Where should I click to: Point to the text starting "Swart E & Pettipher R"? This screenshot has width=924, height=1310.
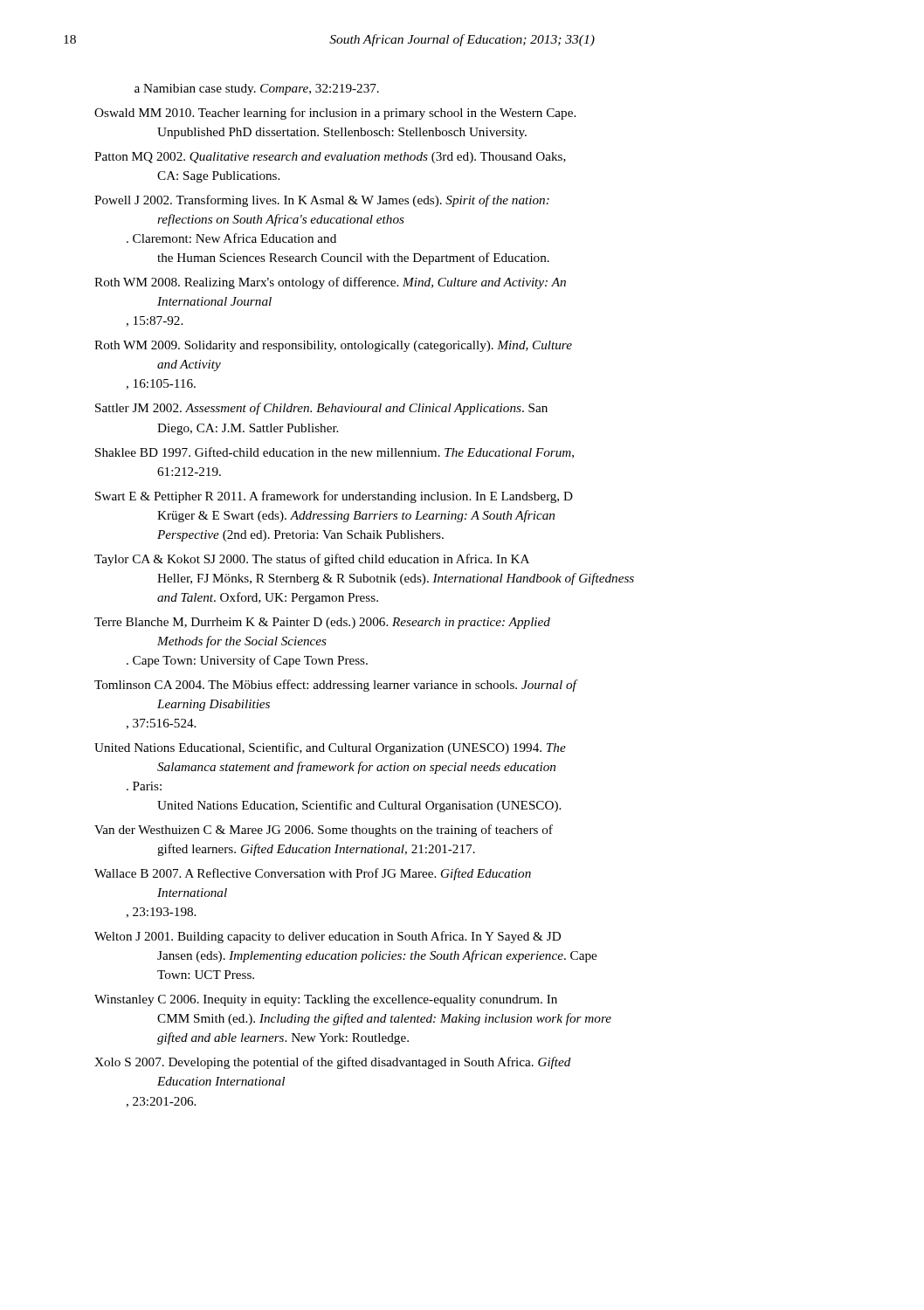click(x=462, y=516)
